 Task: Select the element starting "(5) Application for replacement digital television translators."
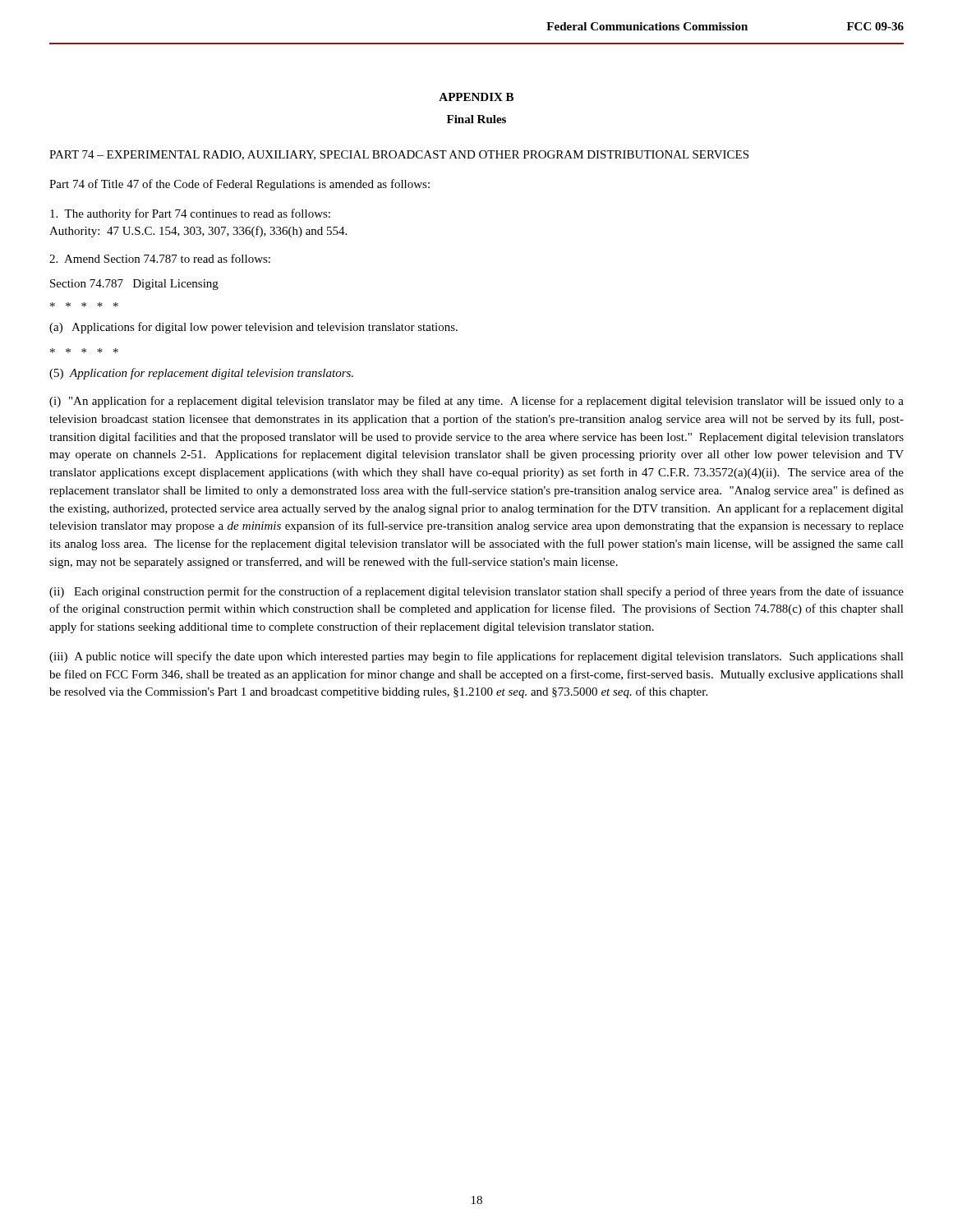[202, 373]
